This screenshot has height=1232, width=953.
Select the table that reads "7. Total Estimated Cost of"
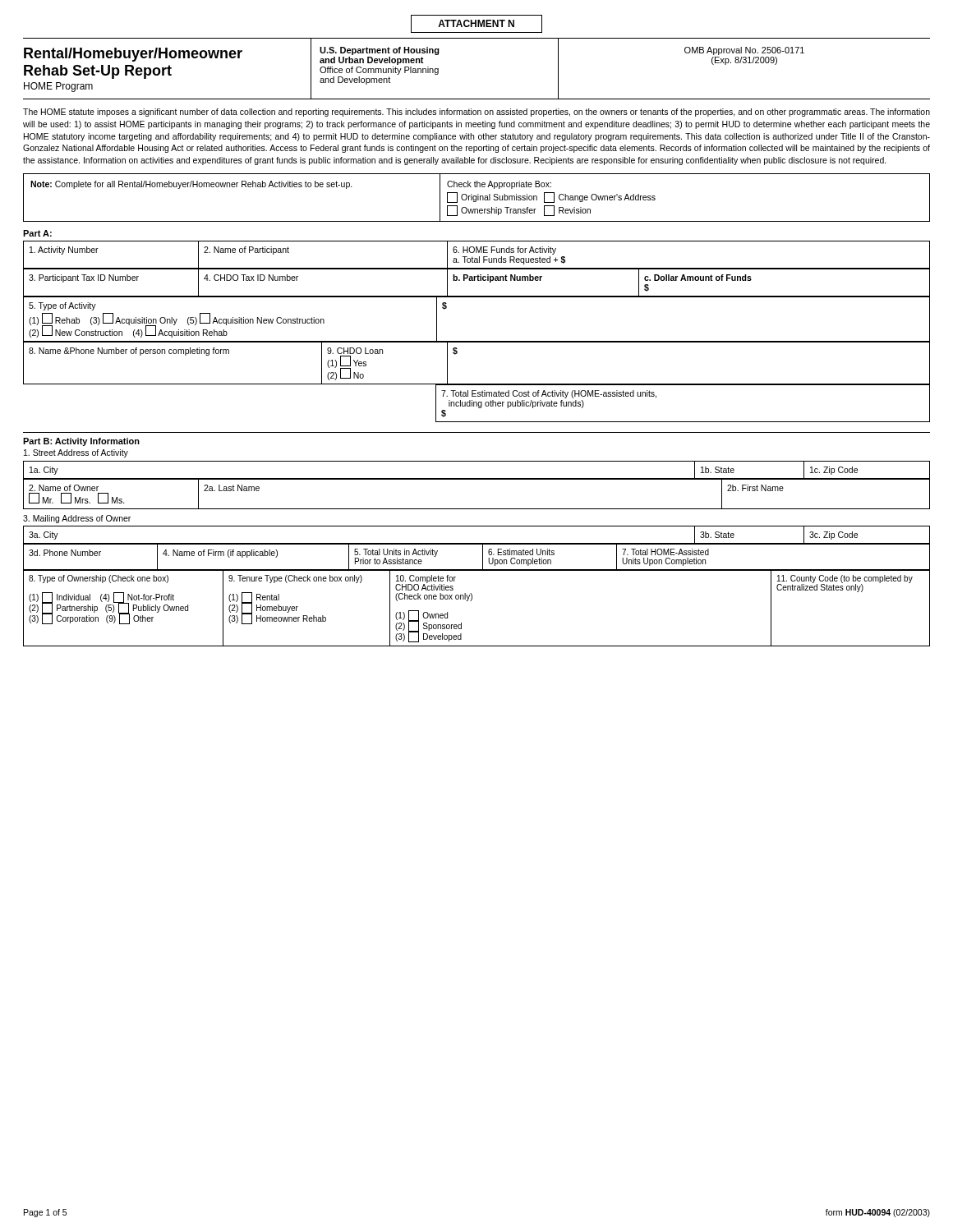[x=476, y=403]
